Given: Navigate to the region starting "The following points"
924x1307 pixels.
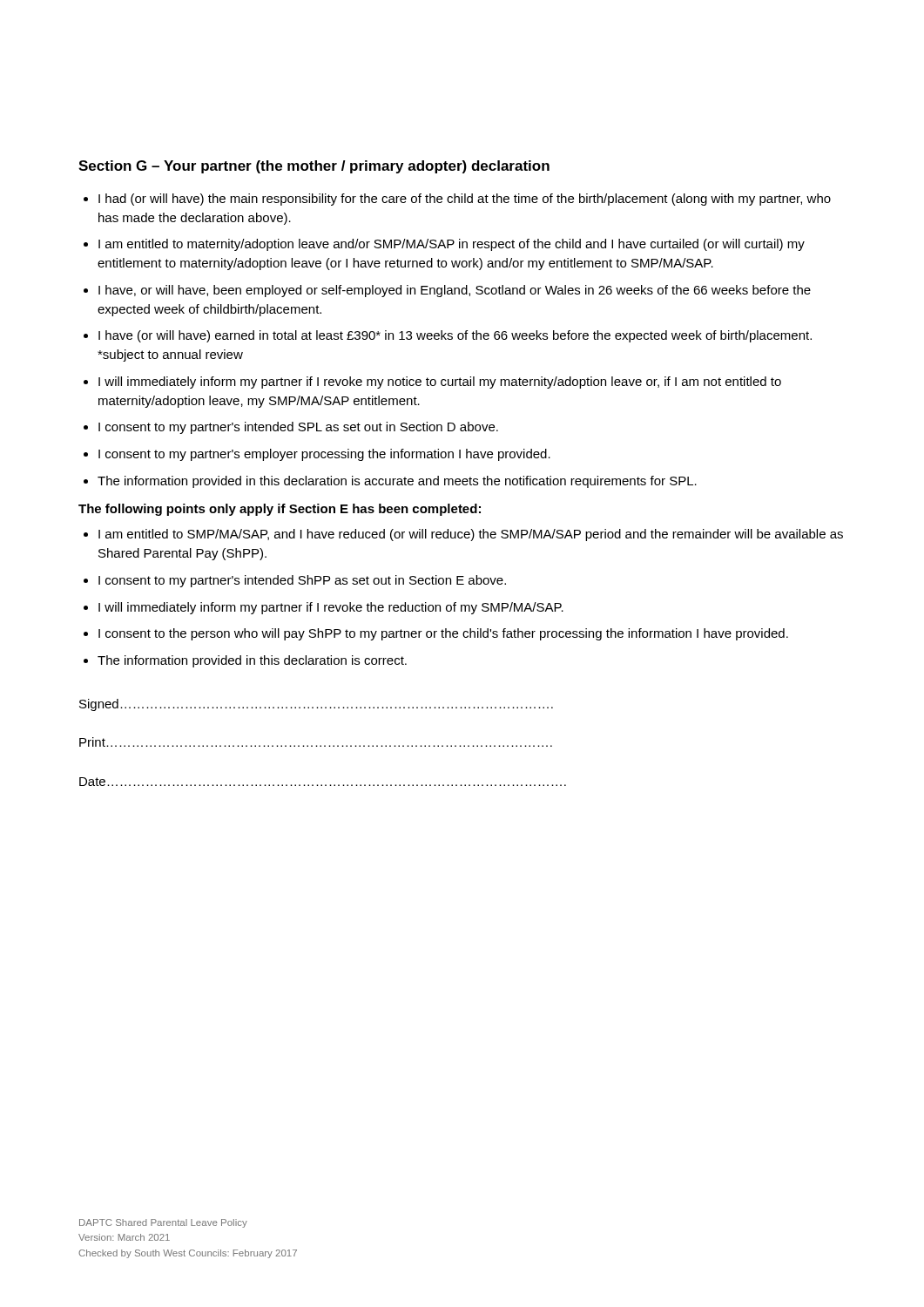Looking at the screenshot, I should 280,508.
